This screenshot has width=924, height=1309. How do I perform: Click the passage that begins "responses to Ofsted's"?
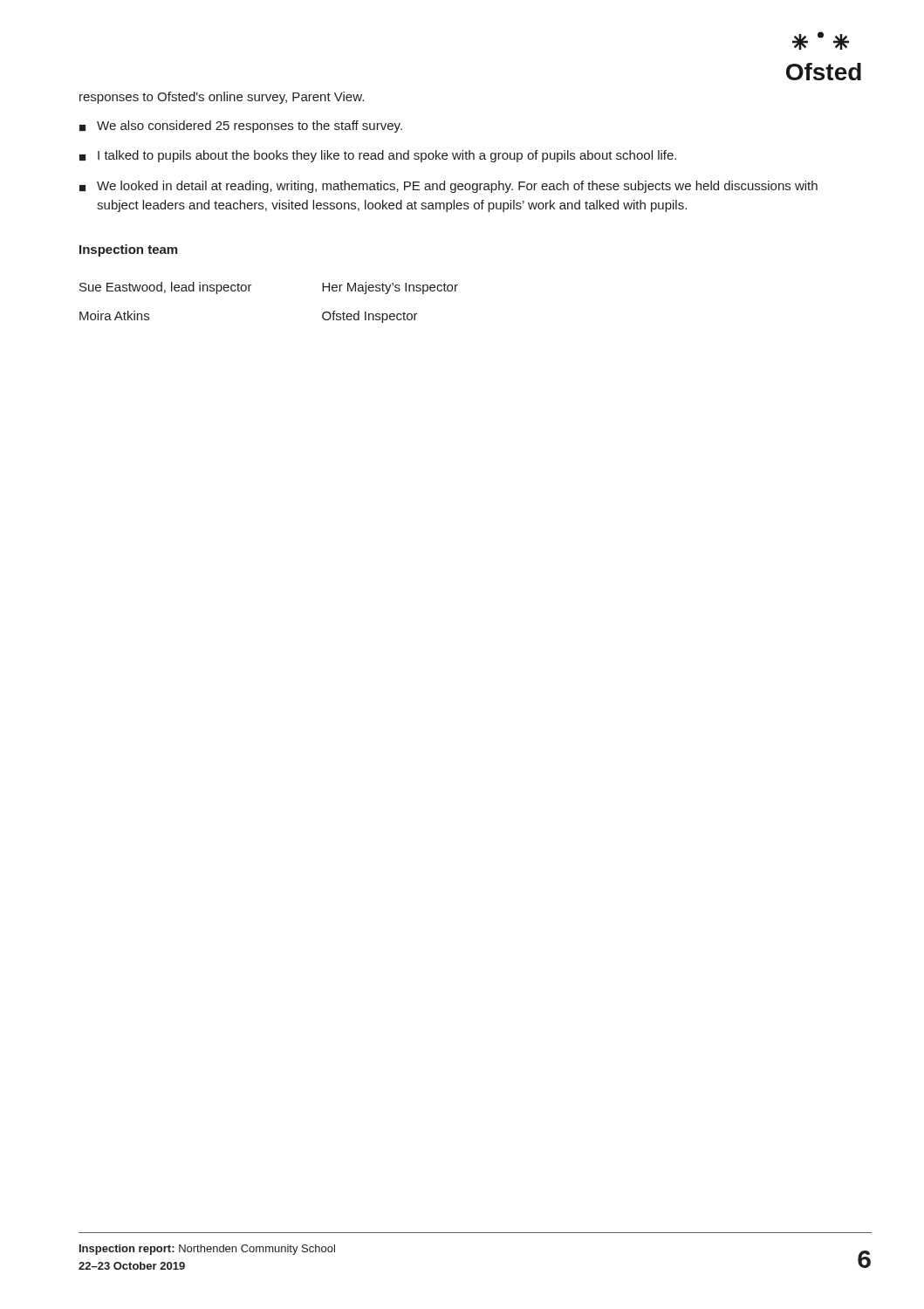(222, 96)
